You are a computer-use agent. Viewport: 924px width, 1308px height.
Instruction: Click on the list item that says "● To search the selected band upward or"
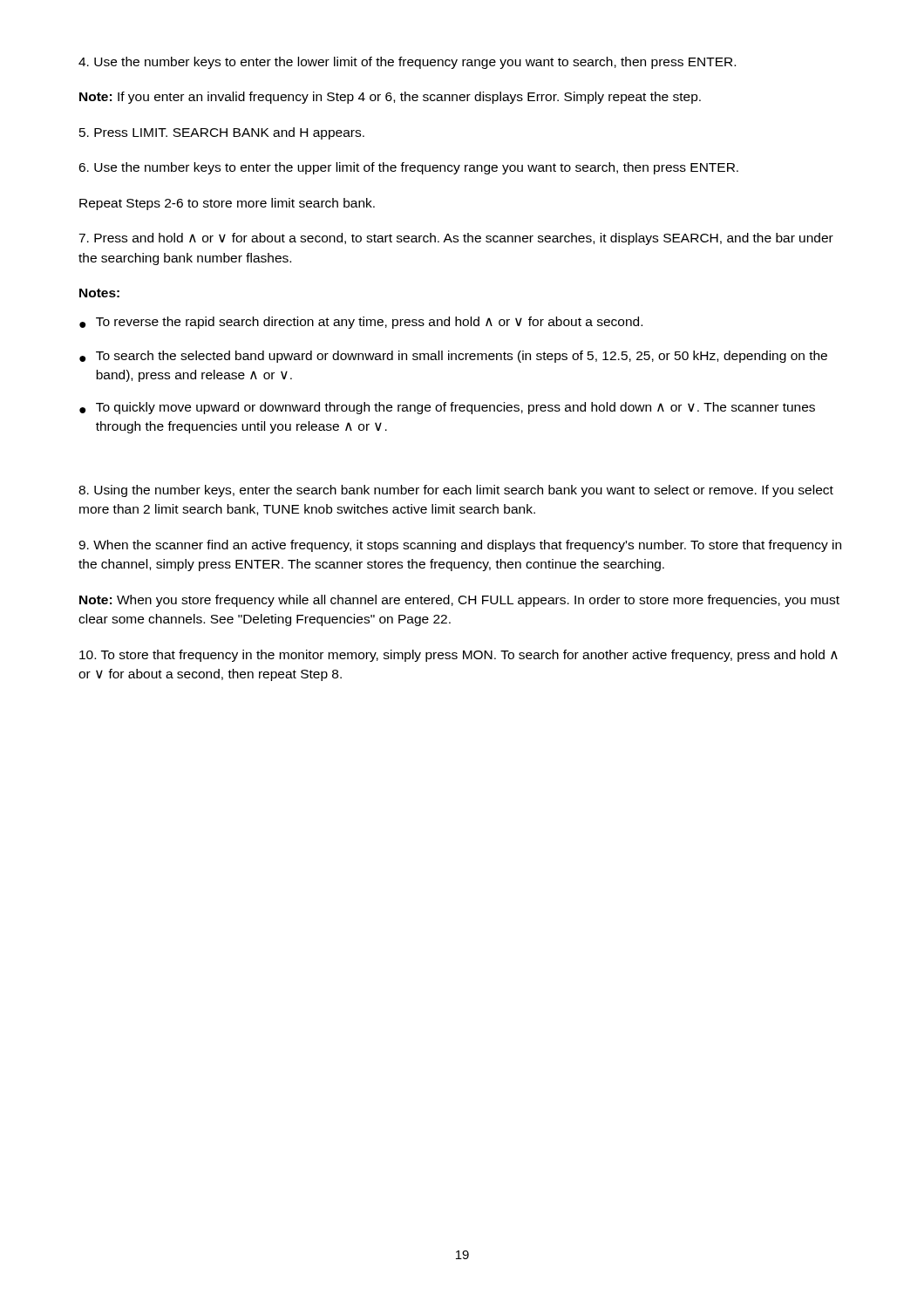462,366
